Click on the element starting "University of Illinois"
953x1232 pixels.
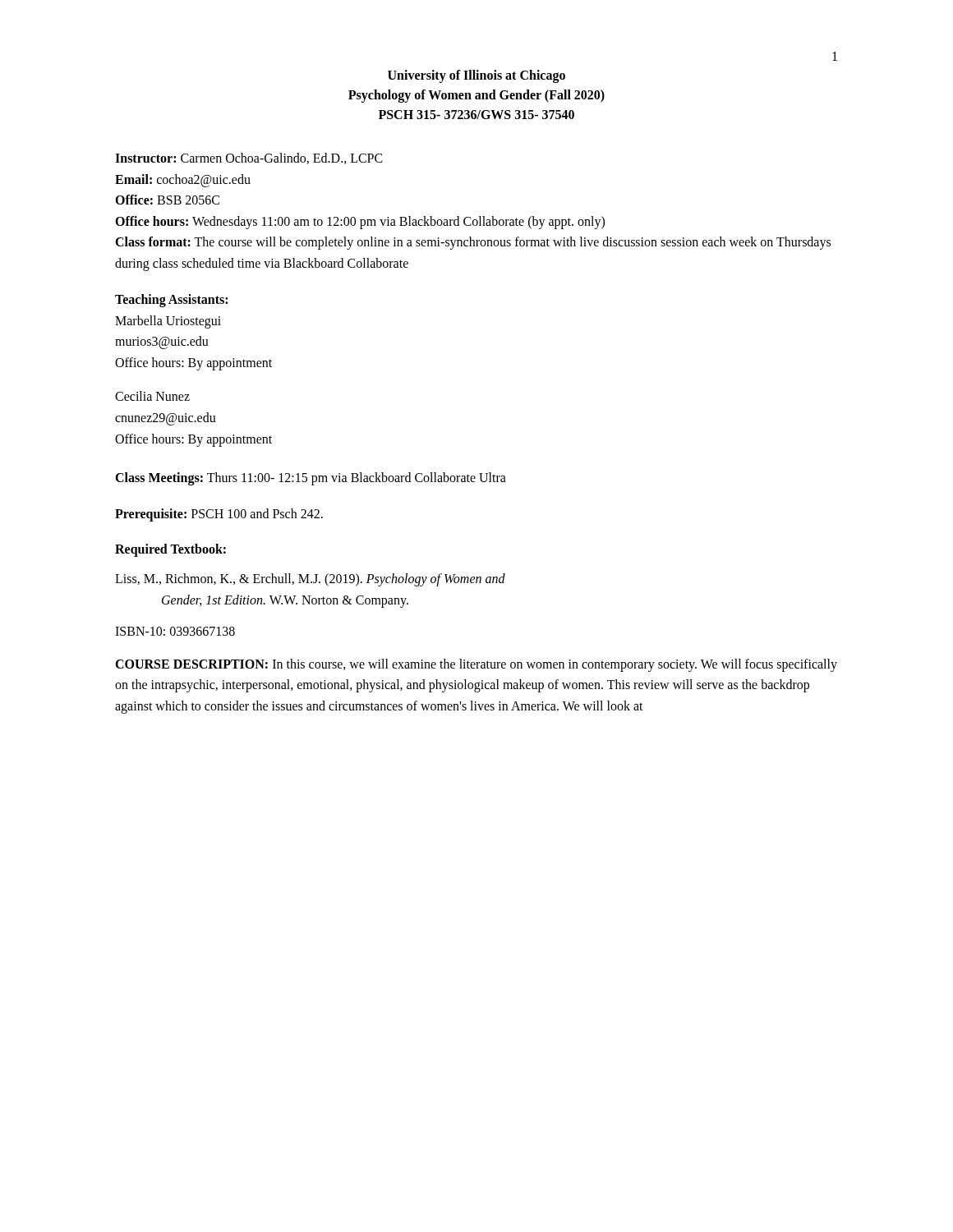pyautogui.click(x=476, y=95)
